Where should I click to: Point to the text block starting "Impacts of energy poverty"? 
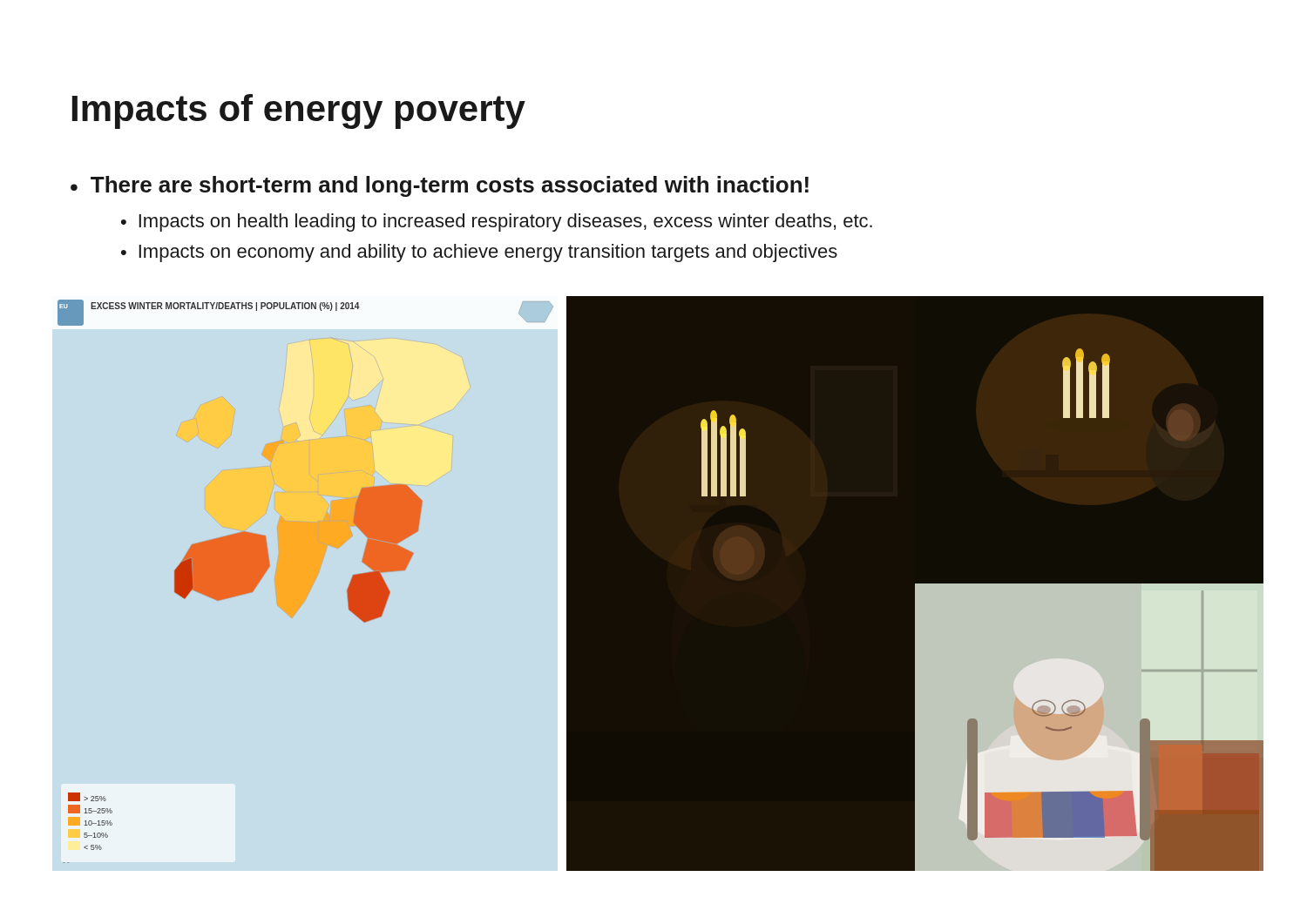tap(297, 109)
